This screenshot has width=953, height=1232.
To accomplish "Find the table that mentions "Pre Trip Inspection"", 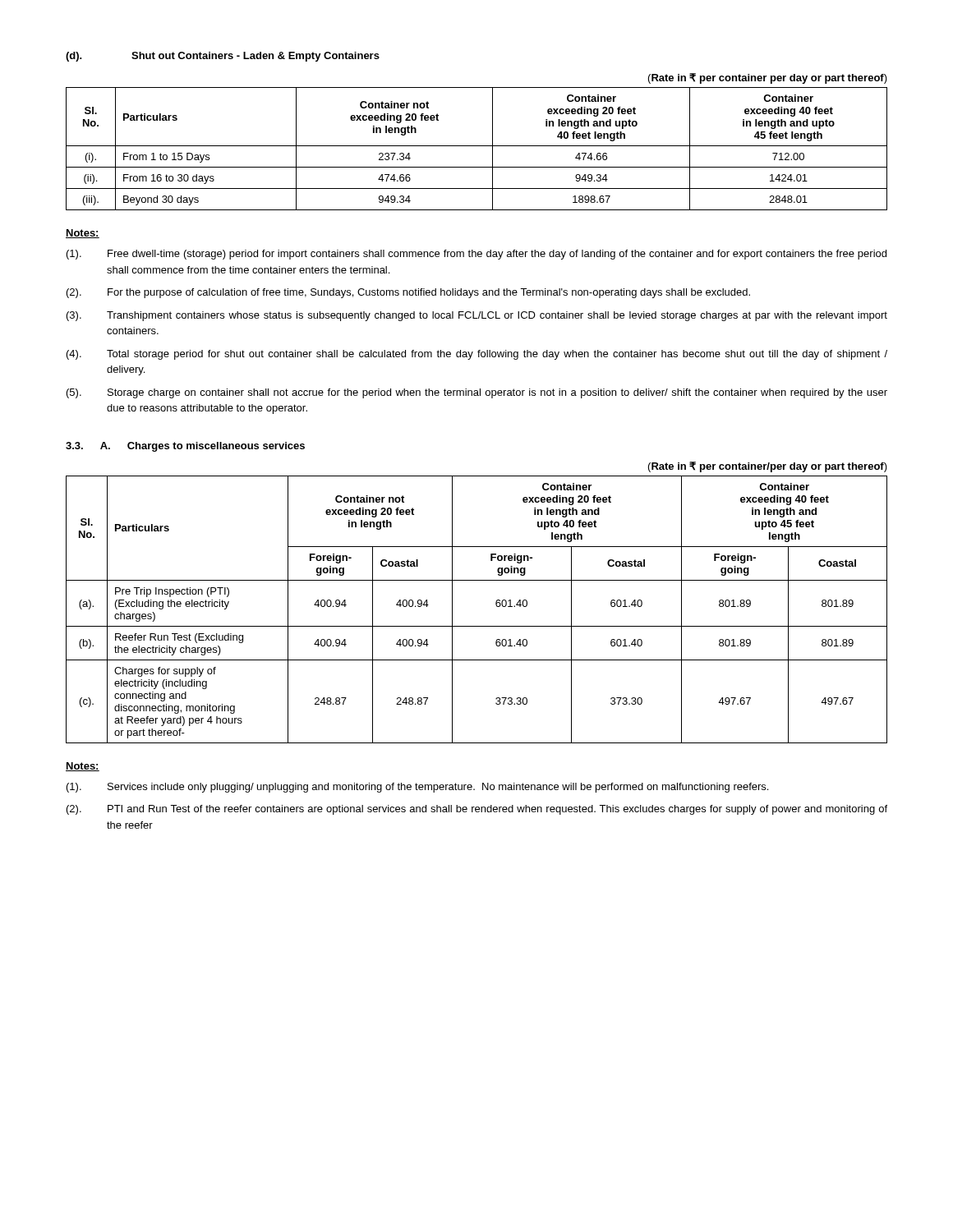I will [476, 609].
